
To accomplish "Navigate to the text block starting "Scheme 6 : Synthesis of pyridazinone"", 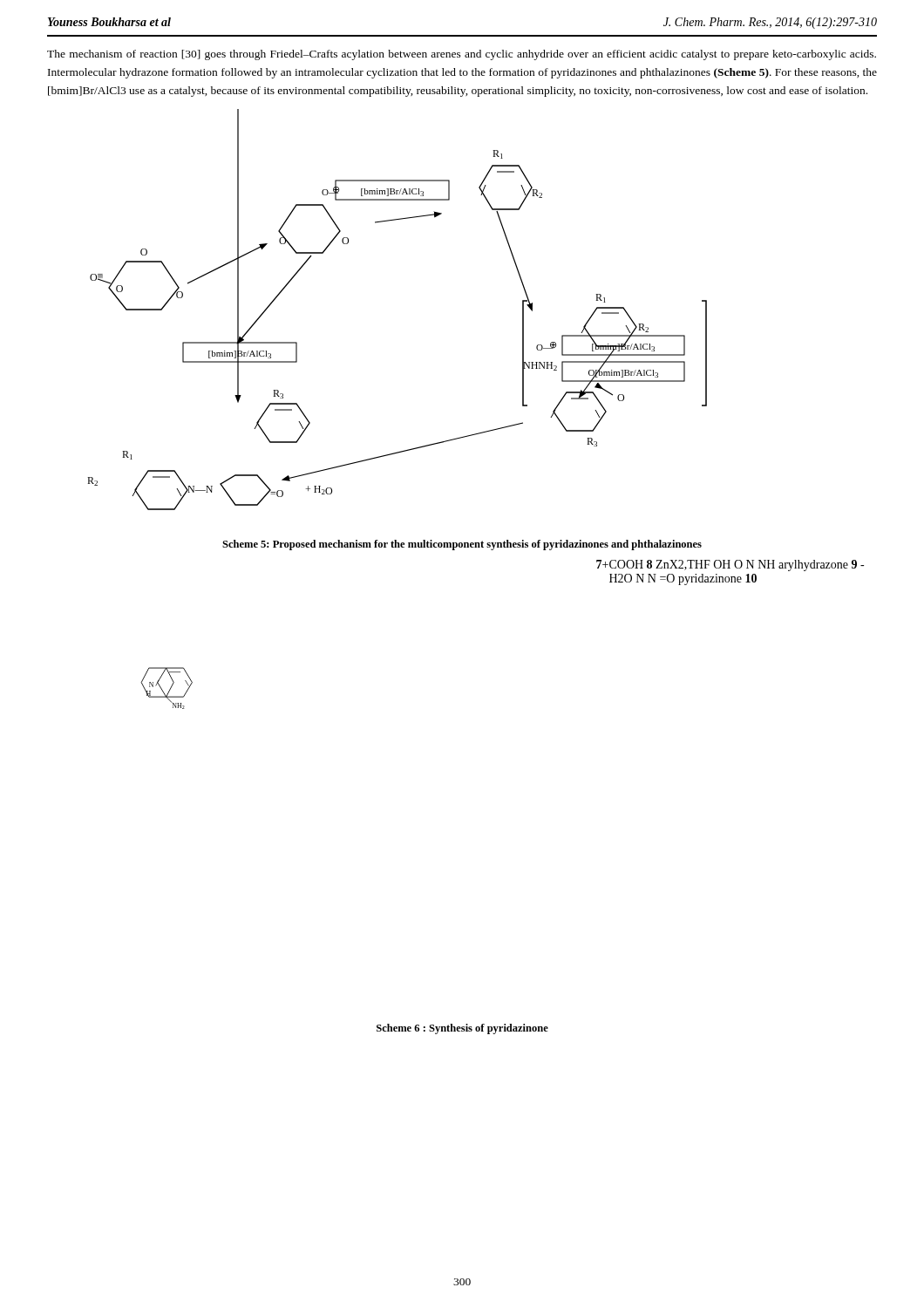I will click(x=462, y=1028).
